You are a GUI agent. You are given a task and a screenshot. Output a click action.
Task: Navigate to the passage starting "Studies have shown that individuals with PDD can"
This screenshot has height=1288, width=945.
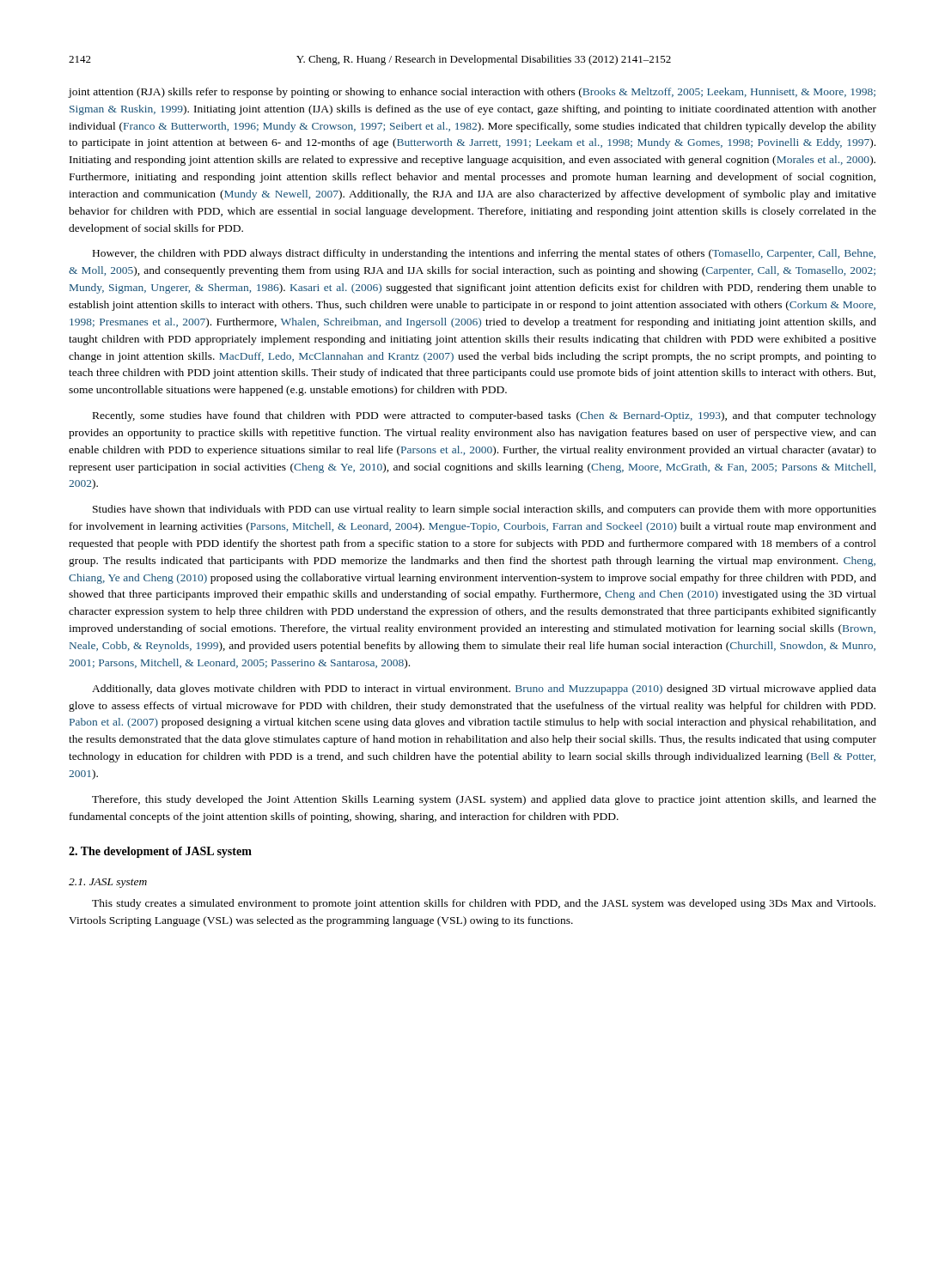[x=472, y=586]
